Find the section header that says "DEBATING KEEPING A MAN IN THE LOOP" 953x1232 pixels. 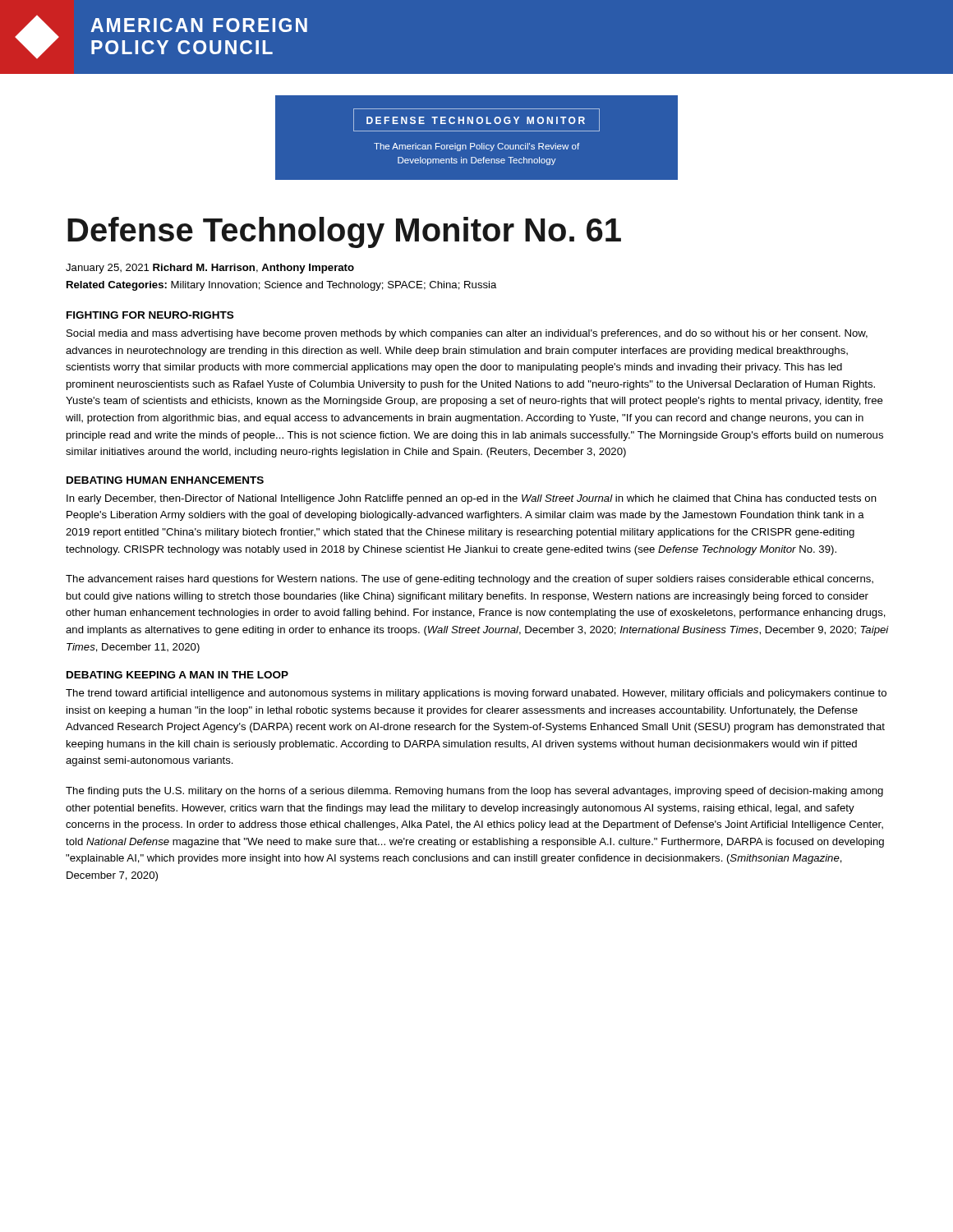177,675
